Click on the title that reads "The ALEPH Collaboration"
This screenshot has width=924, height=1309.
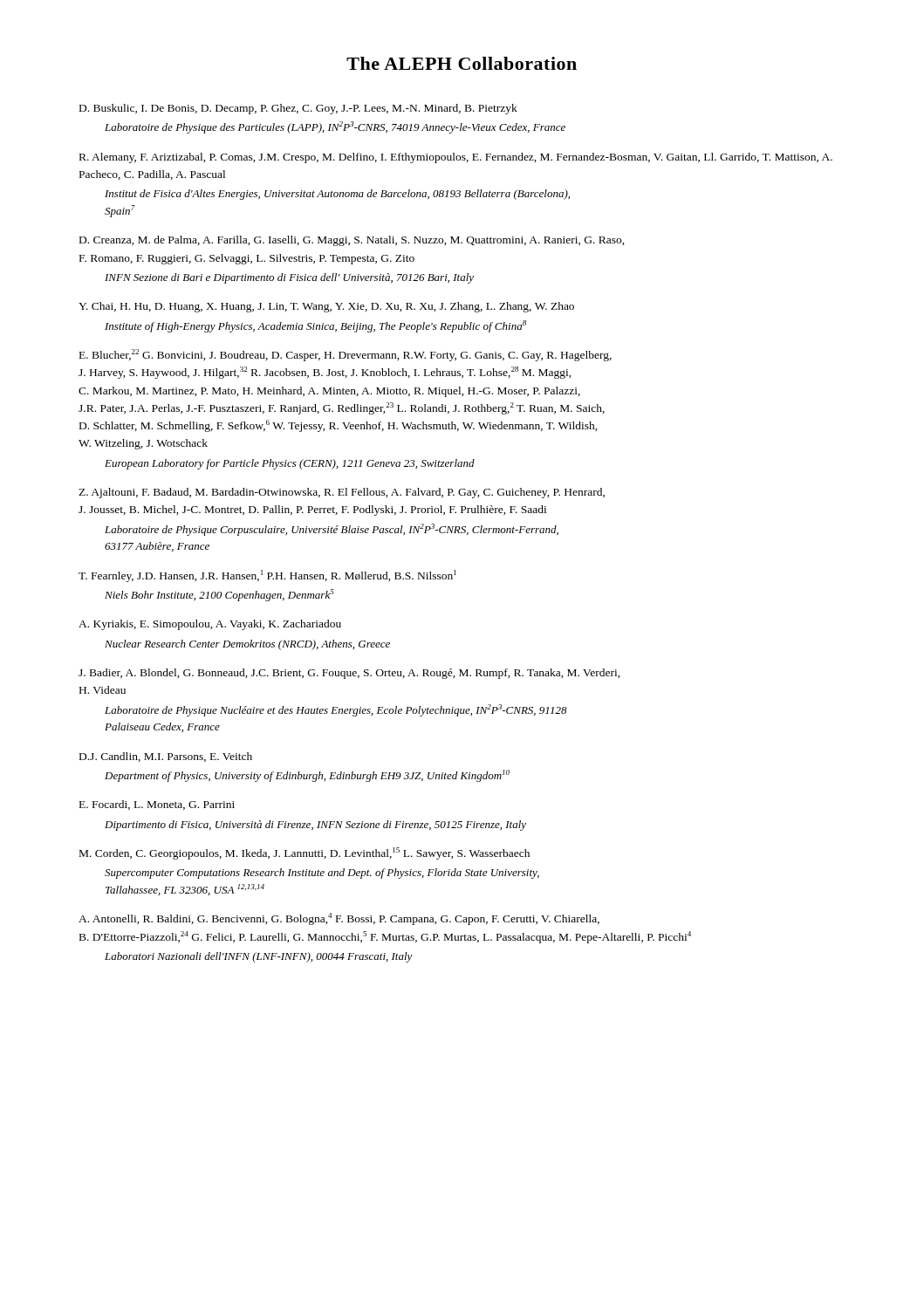[x=462, y=64]
